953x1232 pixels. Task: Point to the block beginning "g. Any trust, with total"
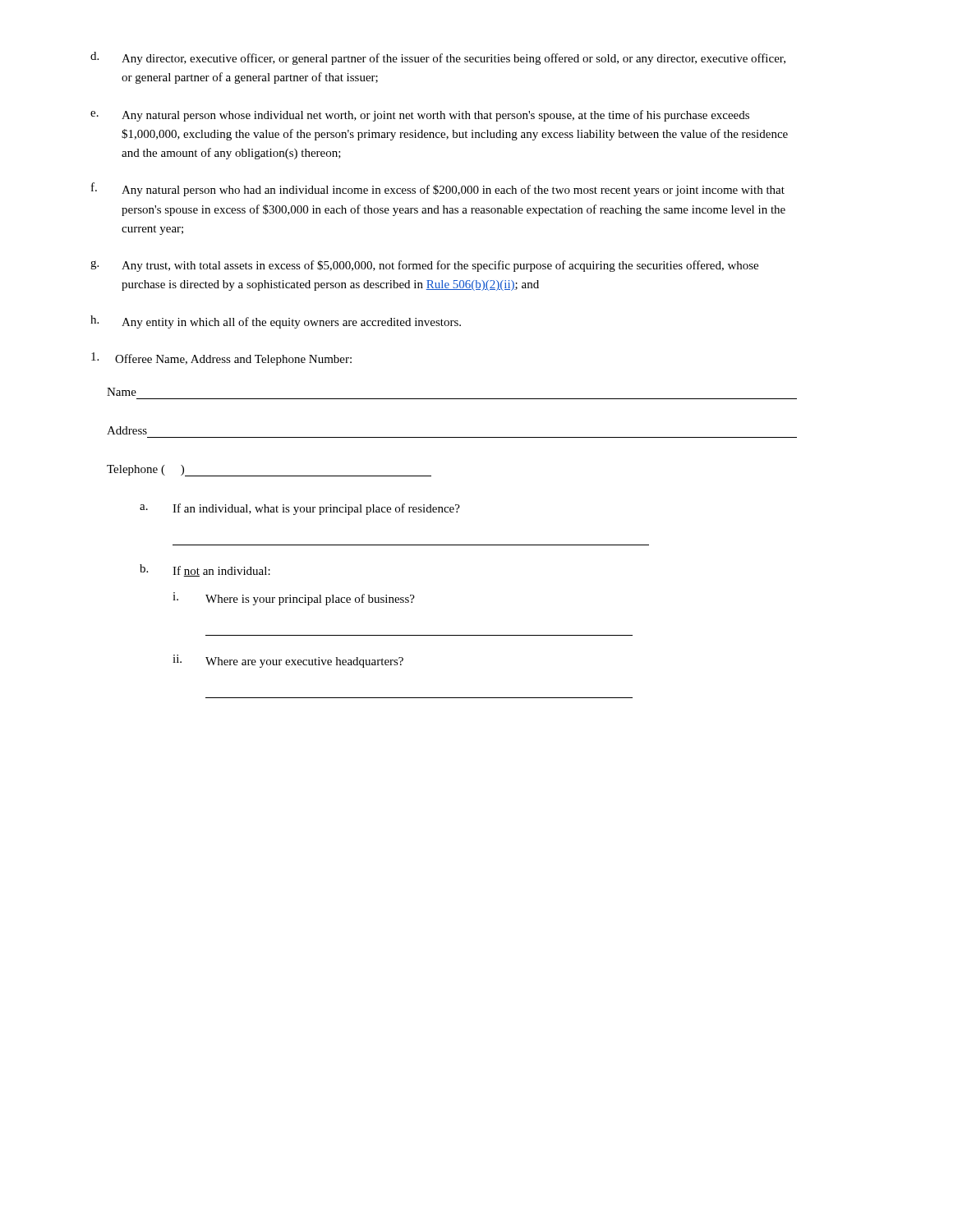point(444,275)
